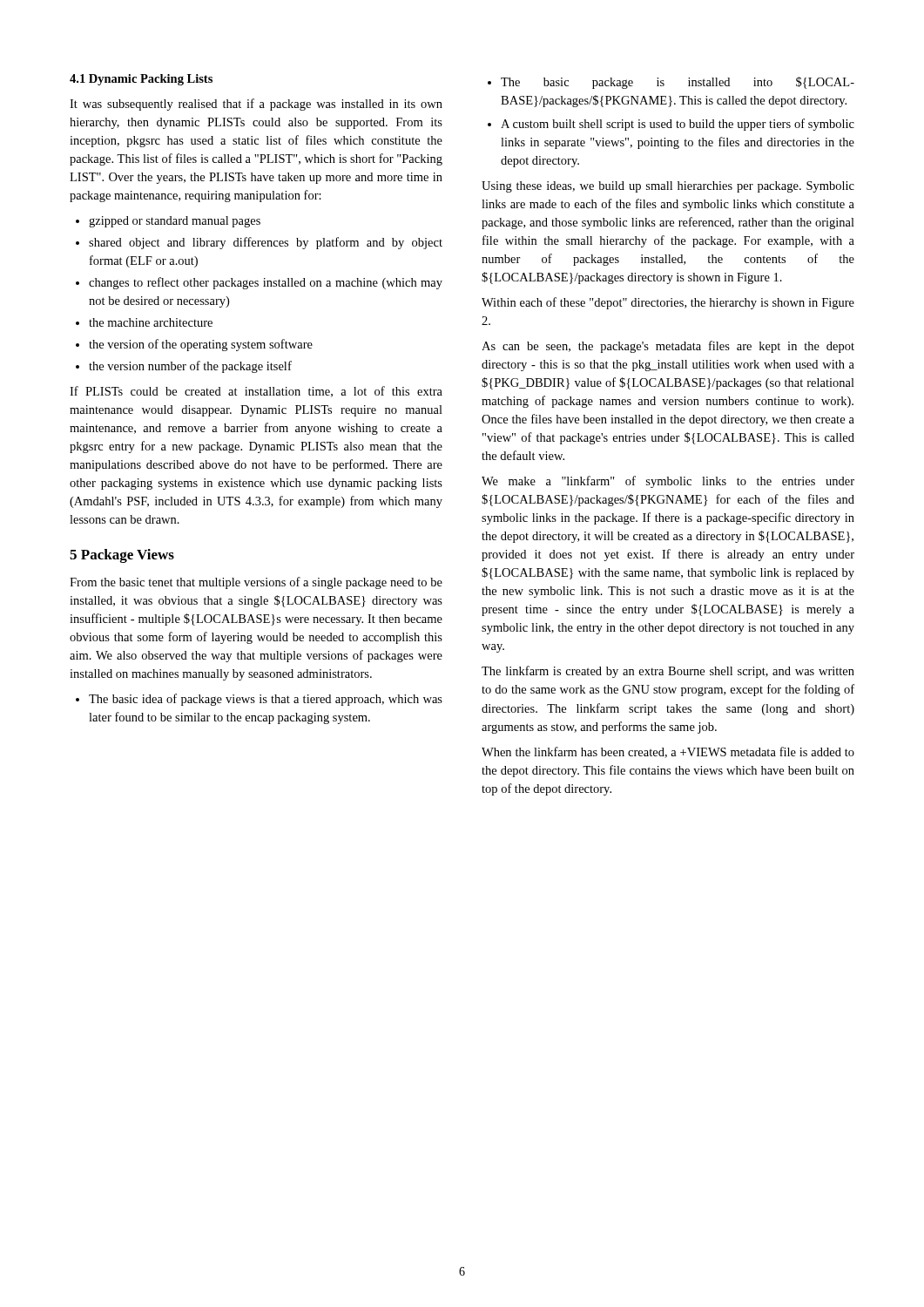
Task: Navigate to the region starting "The basic package is installed into ${LOCAL­BASE}/packages/${PKGNAME}. This"
Action: [x=668, y=91]
